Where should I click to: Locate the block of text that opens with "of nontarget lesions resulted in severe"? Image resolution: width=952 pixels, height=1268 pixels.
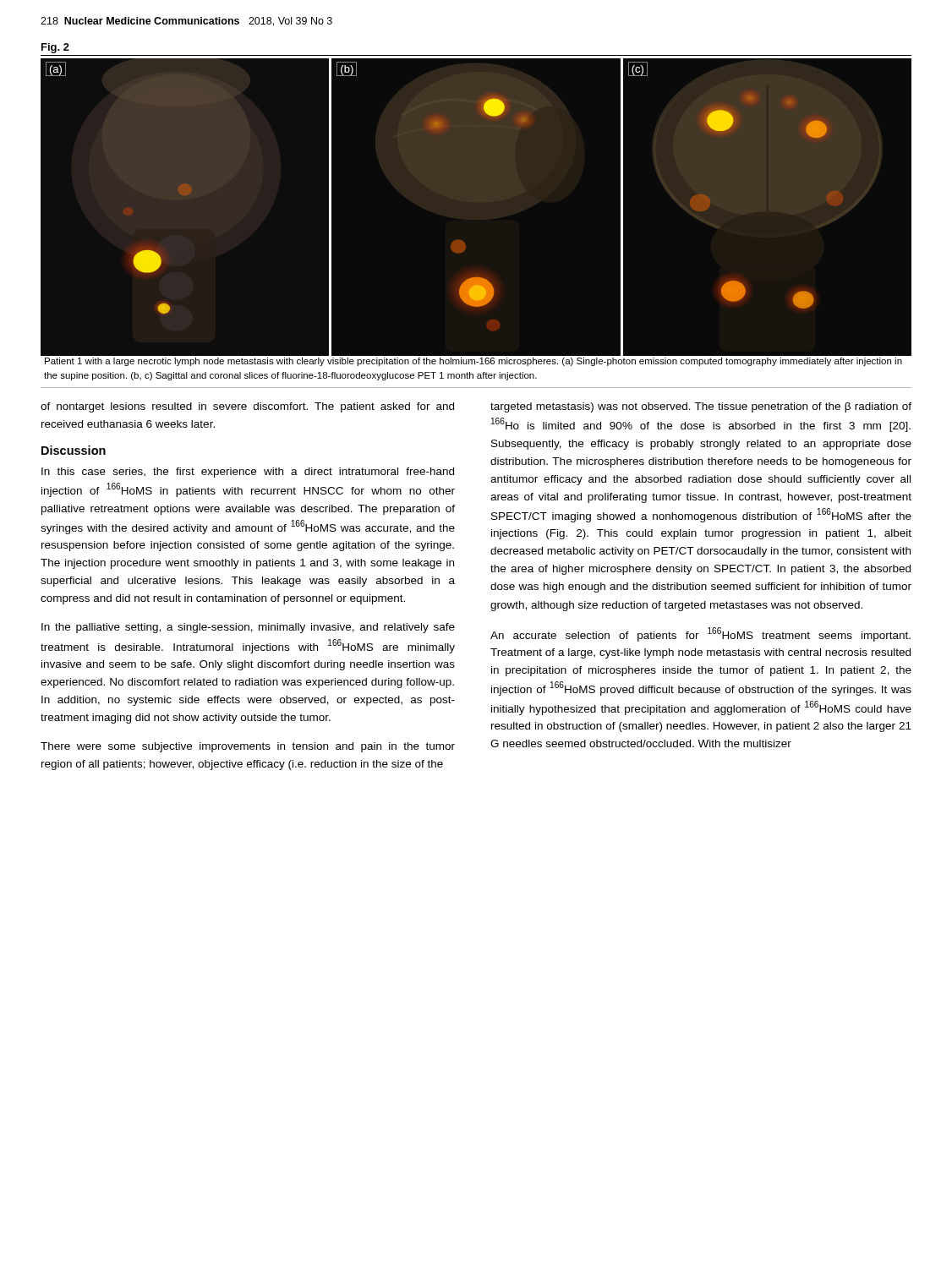tap(248, 415)
